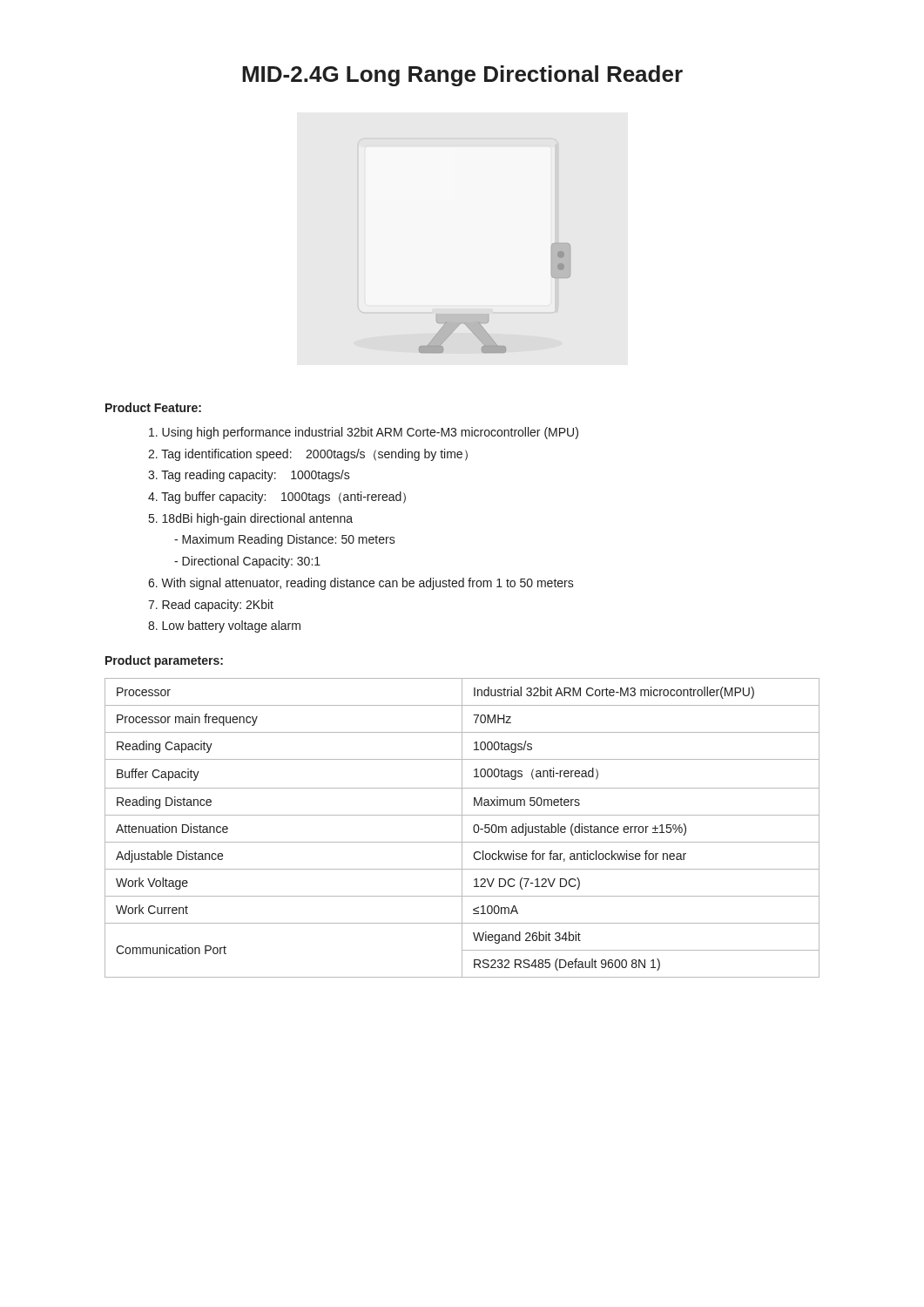Select the block starting "2. Tag identification speed: 2000tags/s（sending by time）"
The width and height of the screenshot is (924, 1307).
pos(312,454)
